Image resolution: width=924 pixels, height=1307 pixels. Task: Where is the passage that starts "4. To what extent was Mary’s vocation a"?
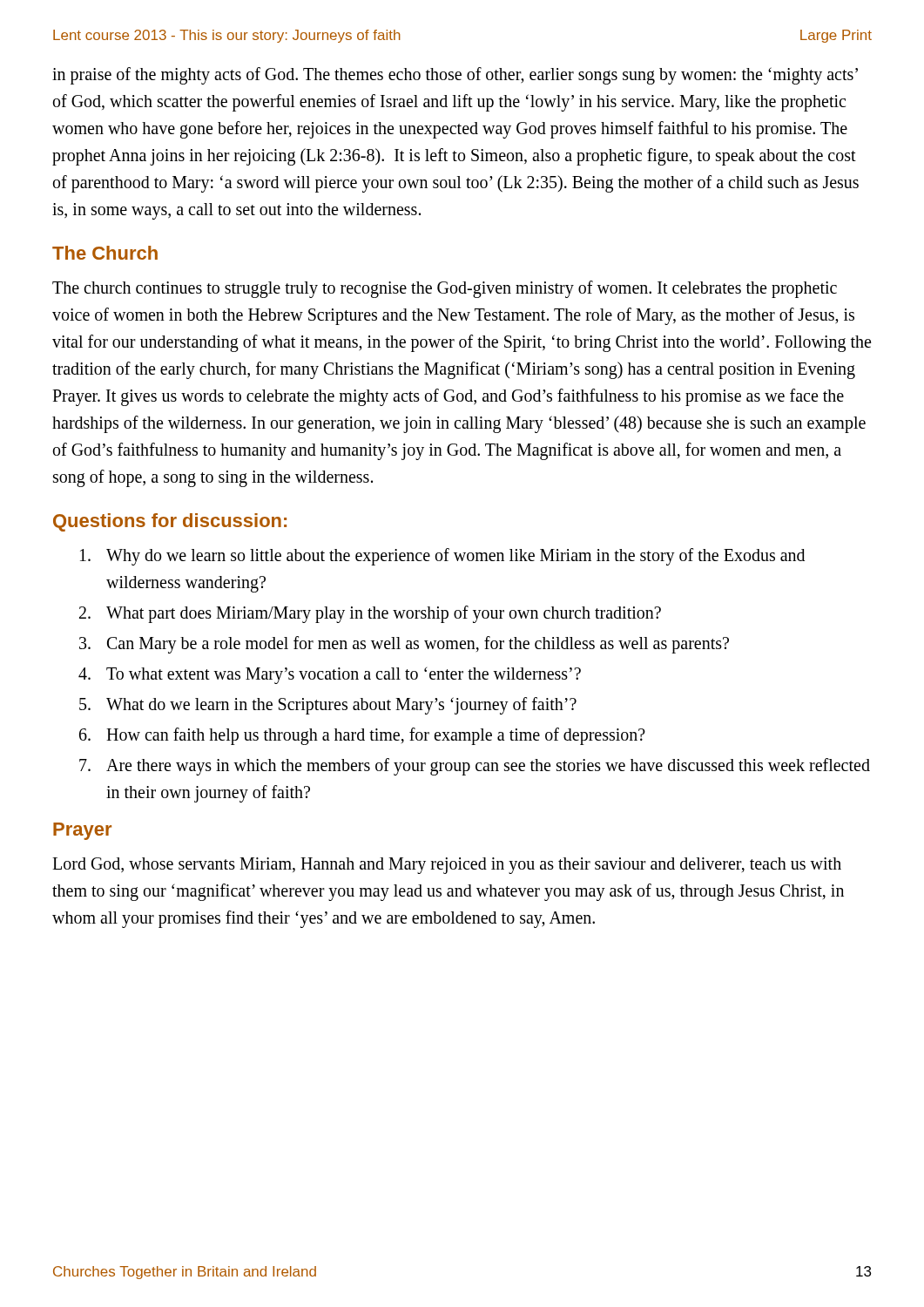475,674
